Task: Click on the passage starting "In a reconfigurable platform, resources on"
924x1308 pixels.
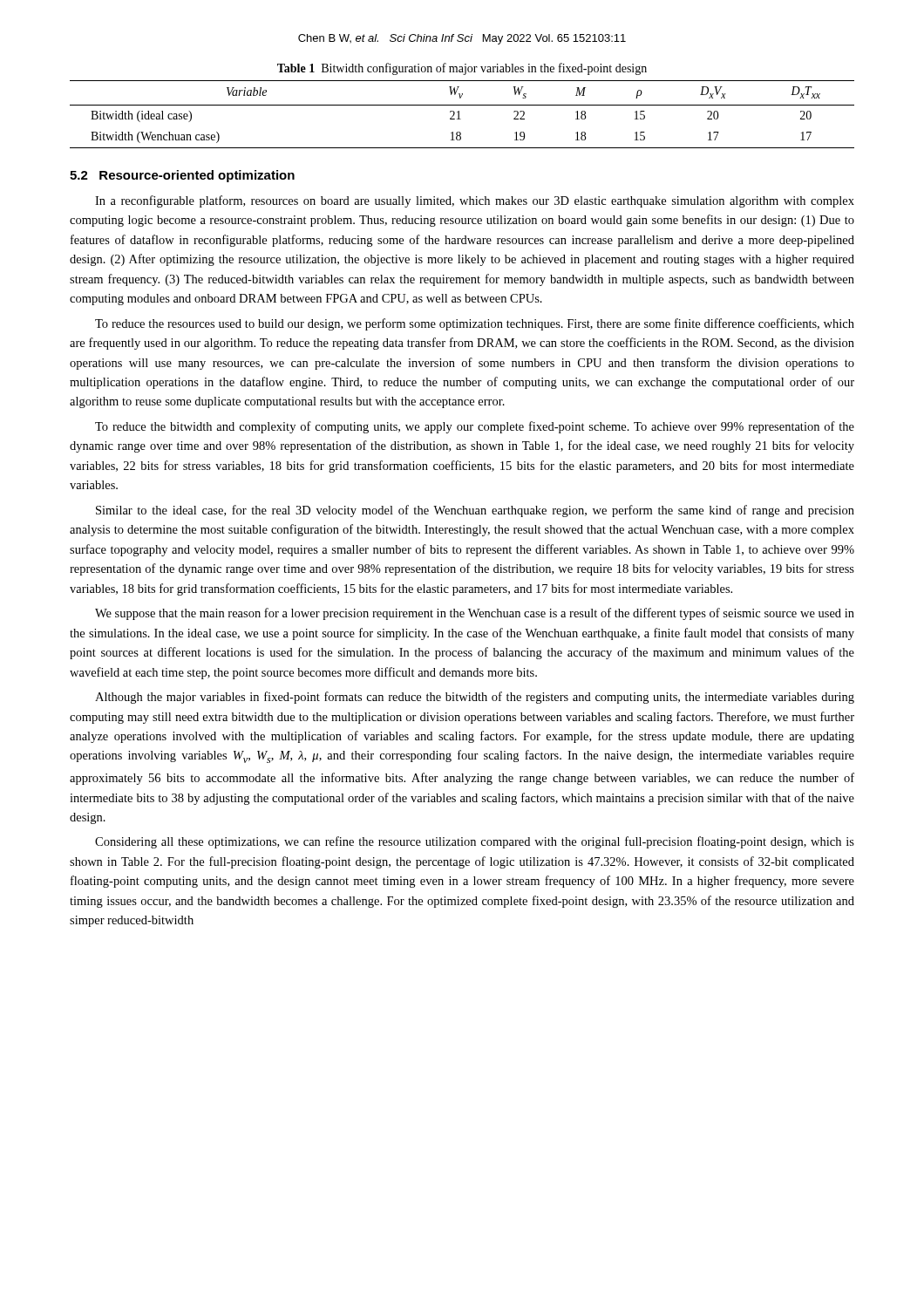Action: click(x=462, y=561)
